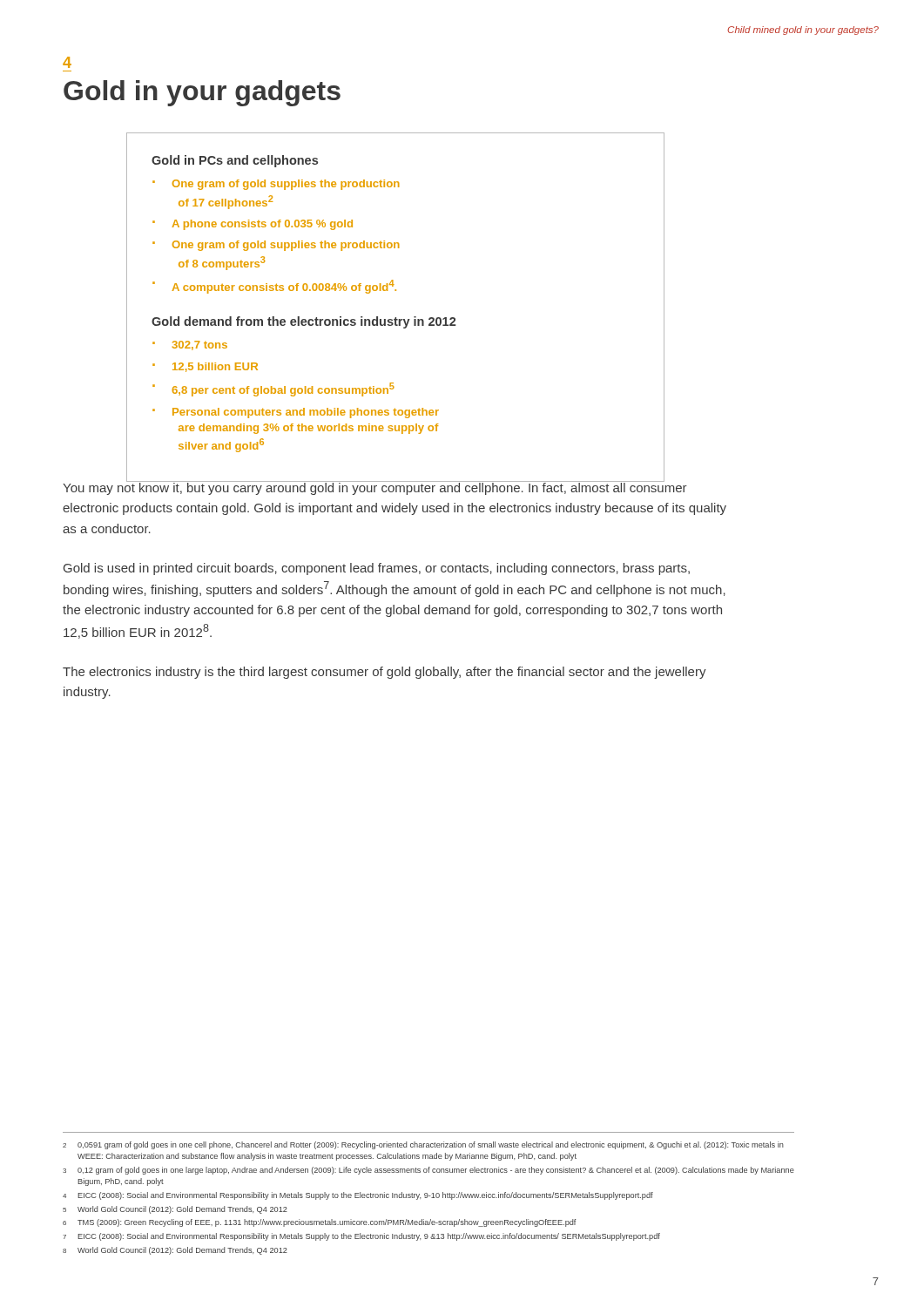Click on the list item with the text "· 12,5 billion EUR"

[205, 367]
